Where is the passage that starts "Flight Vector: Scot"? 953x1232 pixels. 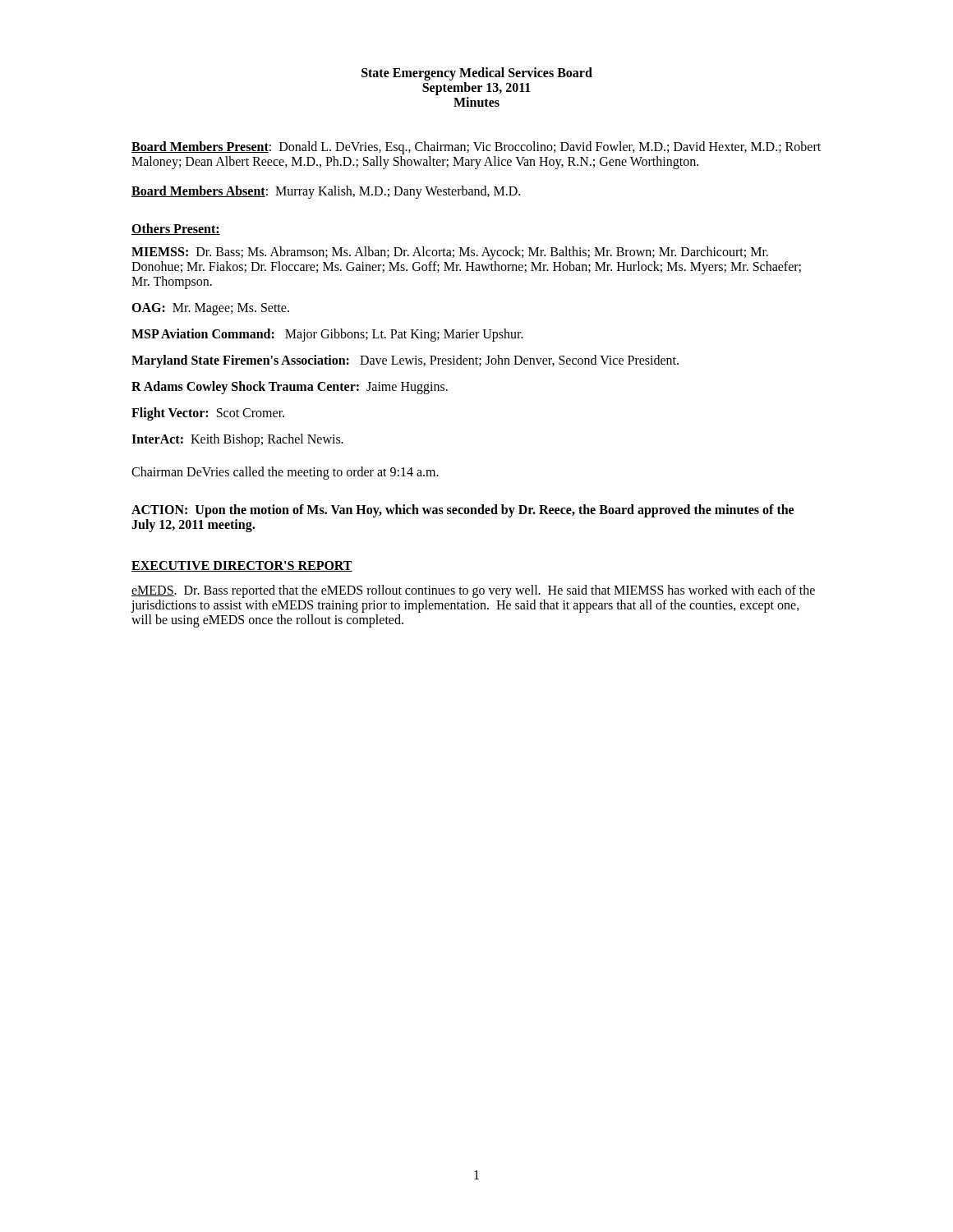coord(208,413)
